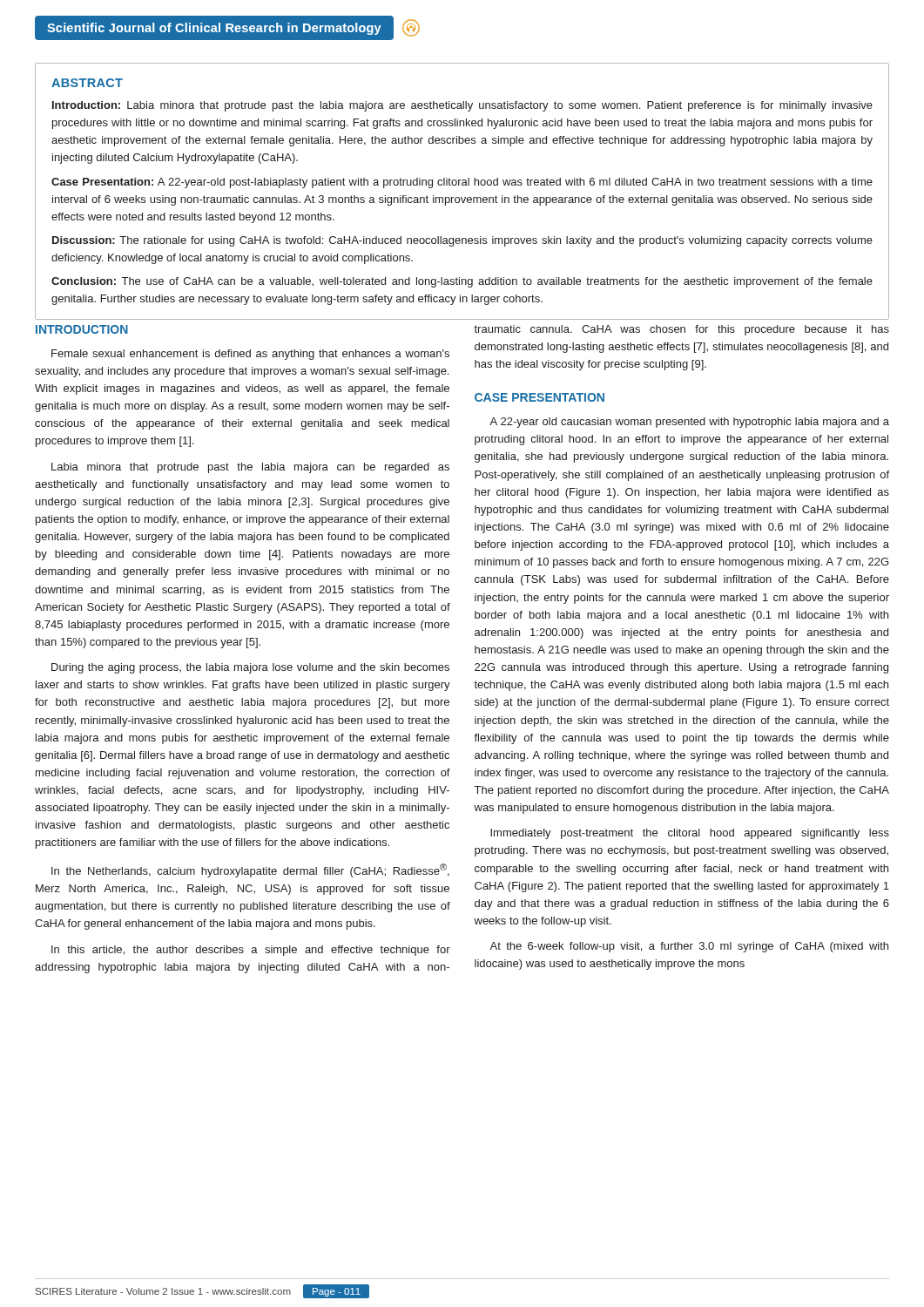Find the passage starting "Immediately post-treatment the clitoral hood appeared significantly less"
Screen dimensions: 1307x924
(682, 877)
